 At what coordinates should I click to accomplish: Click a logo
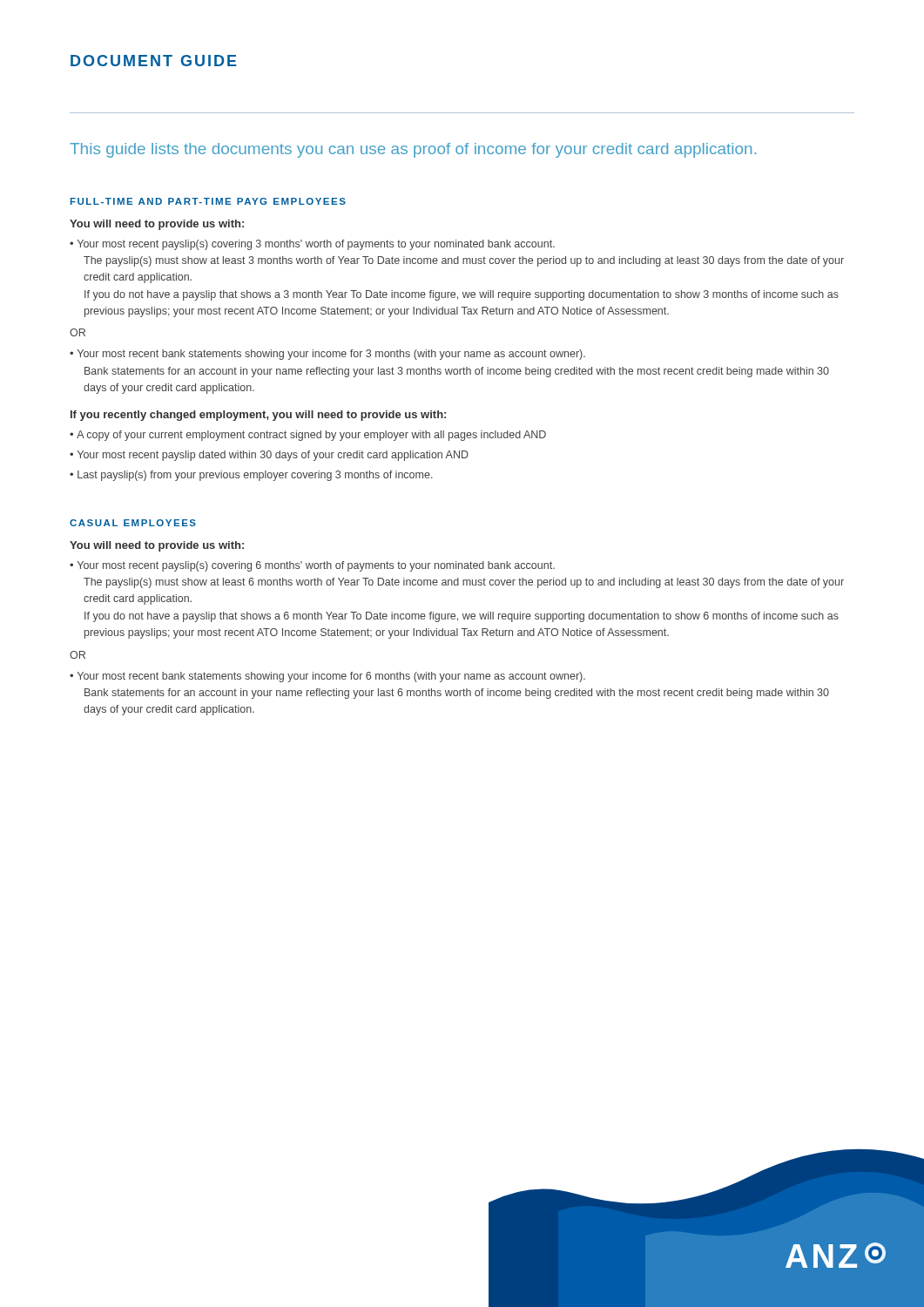pos(706,1207)
